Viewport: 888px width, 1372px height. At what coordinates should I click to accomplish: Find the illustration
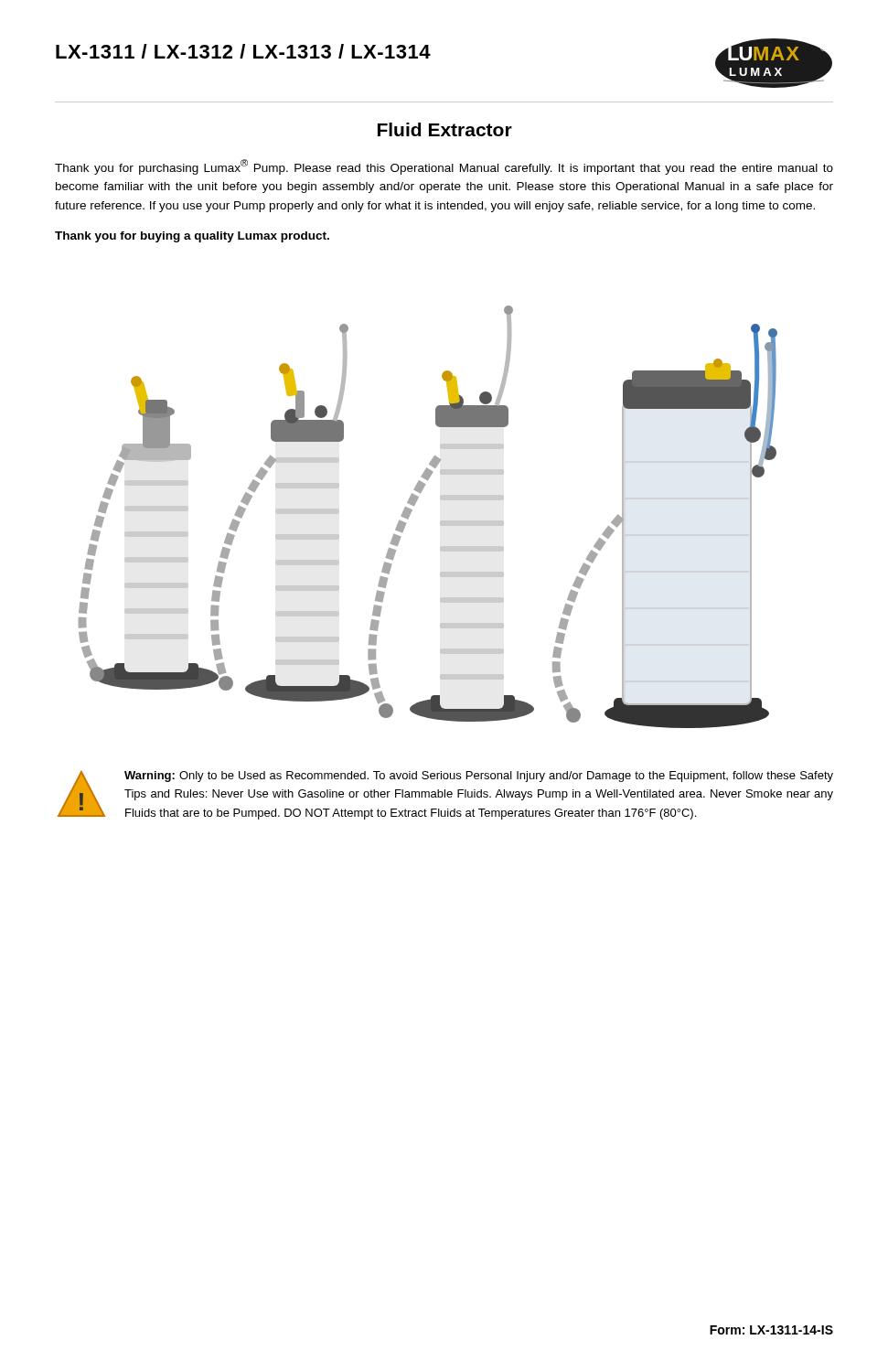click(81, 796)
